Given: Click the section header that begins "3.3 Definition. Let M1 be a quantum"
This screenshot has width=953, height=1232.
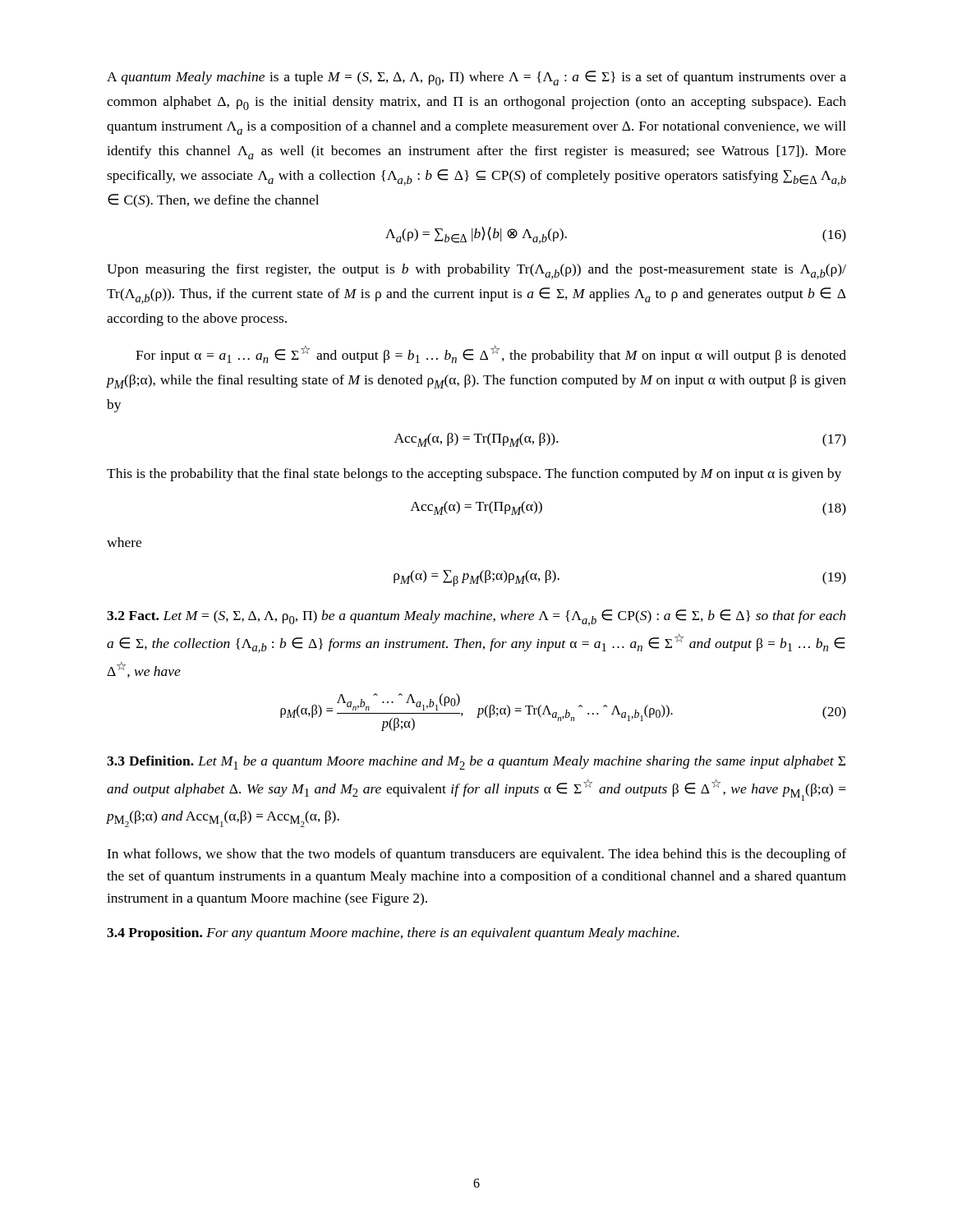Looking at the screenshot, I should tap(476, 791).
